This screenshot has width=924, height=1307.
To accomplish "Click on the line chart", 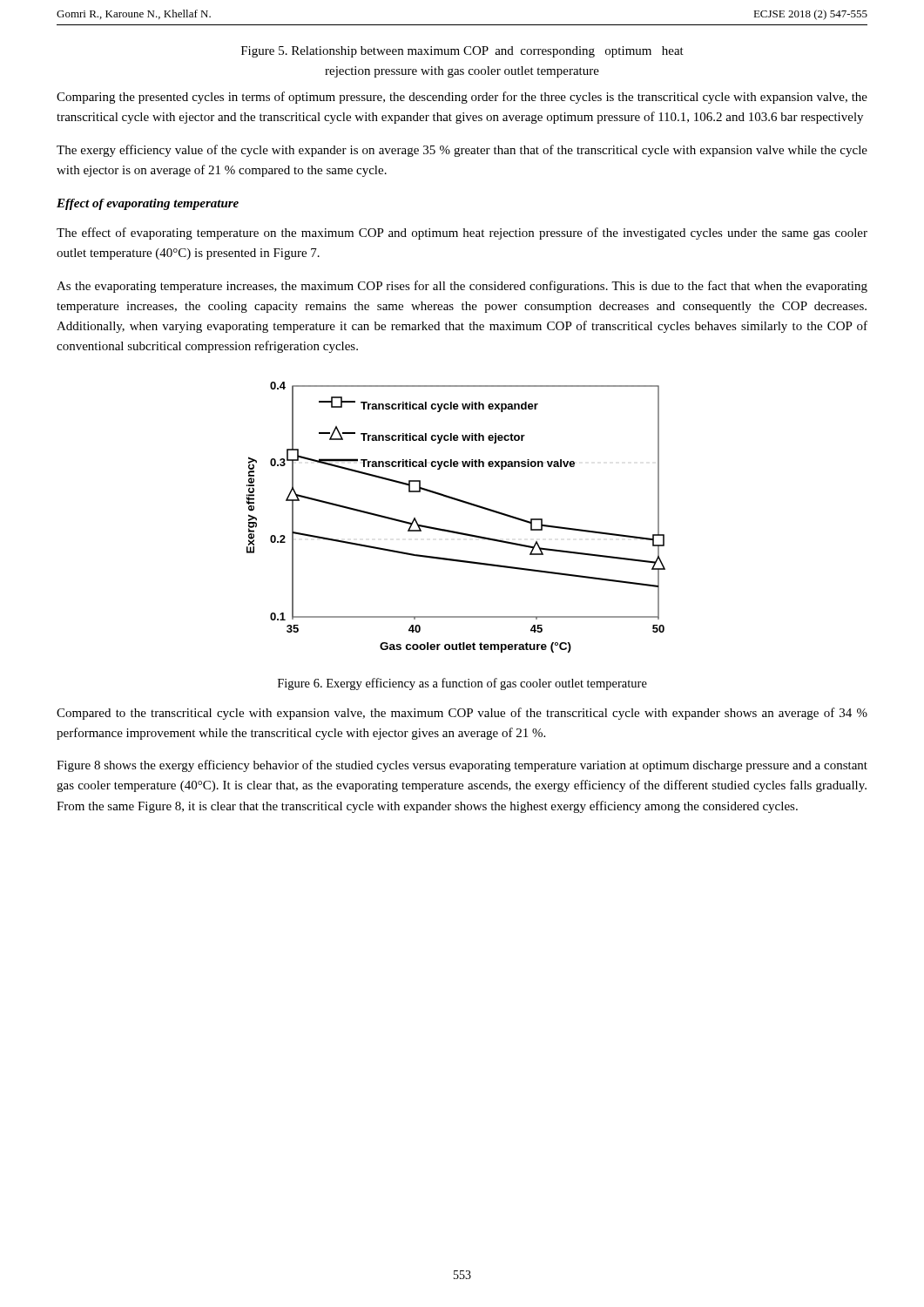I will pos(462,521).
